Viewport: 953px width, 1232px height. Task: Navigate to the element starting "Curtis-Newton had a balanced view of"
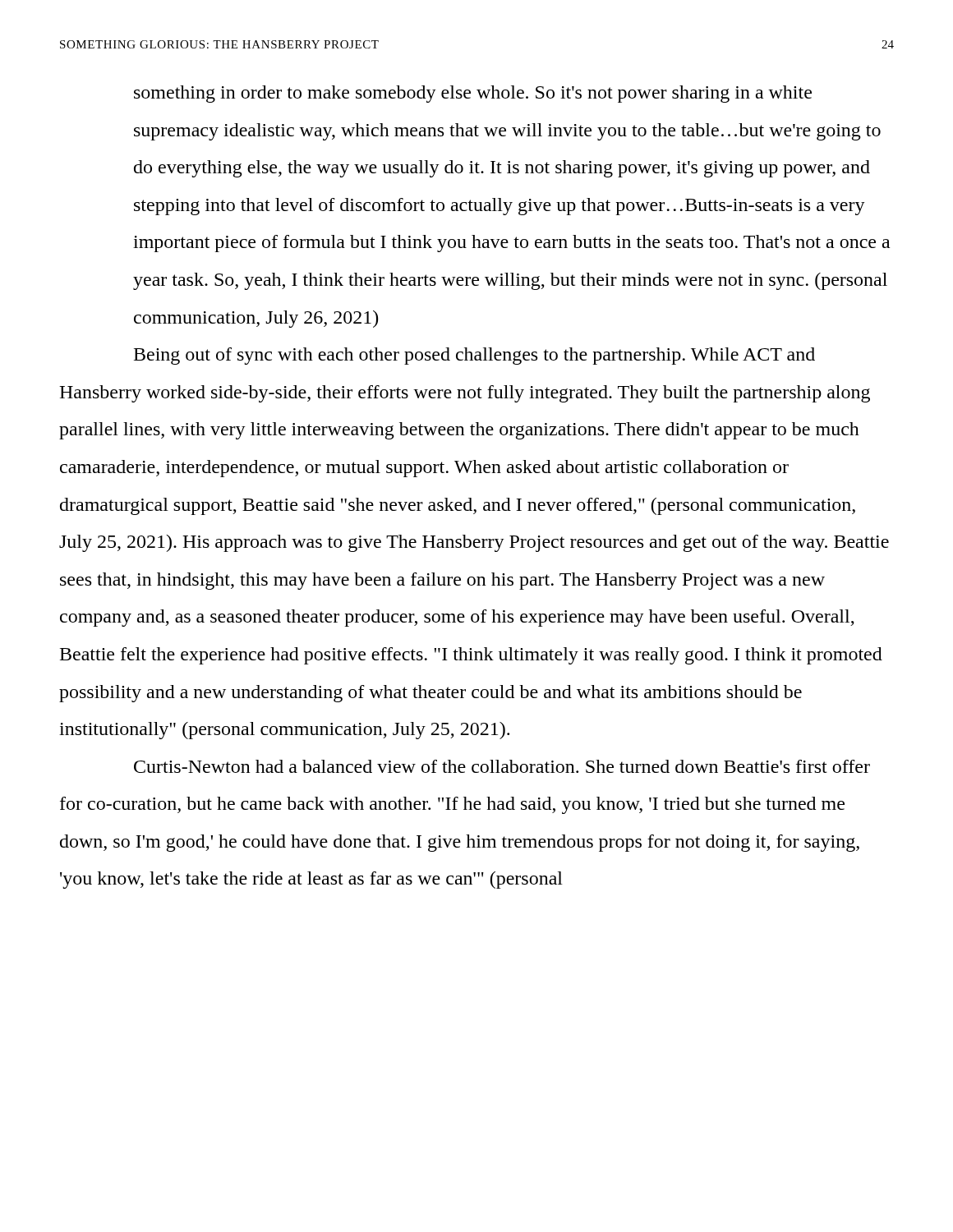point(502,766)
